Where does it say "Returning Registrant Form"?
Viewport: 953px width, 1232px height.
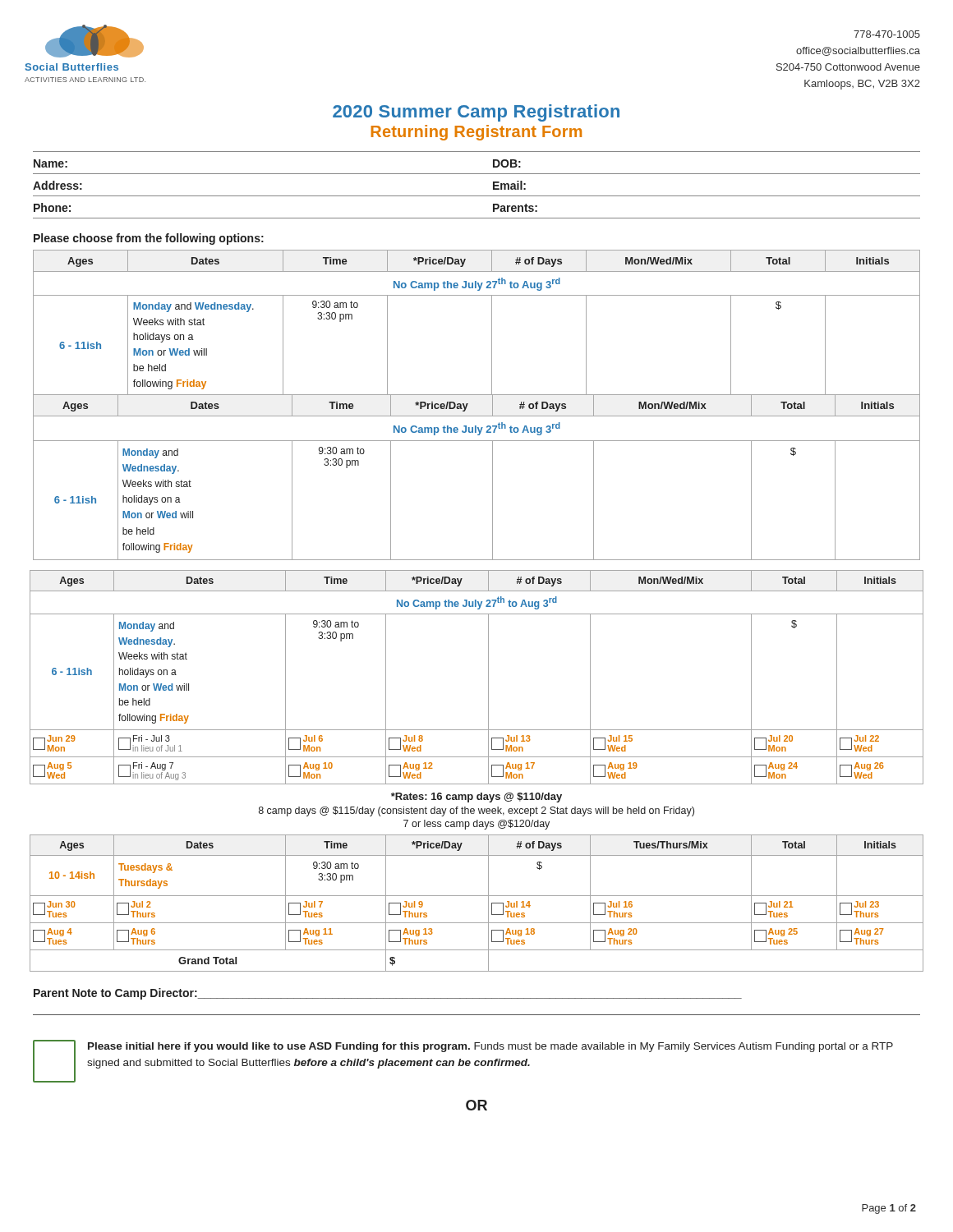(x=476, y=131)
